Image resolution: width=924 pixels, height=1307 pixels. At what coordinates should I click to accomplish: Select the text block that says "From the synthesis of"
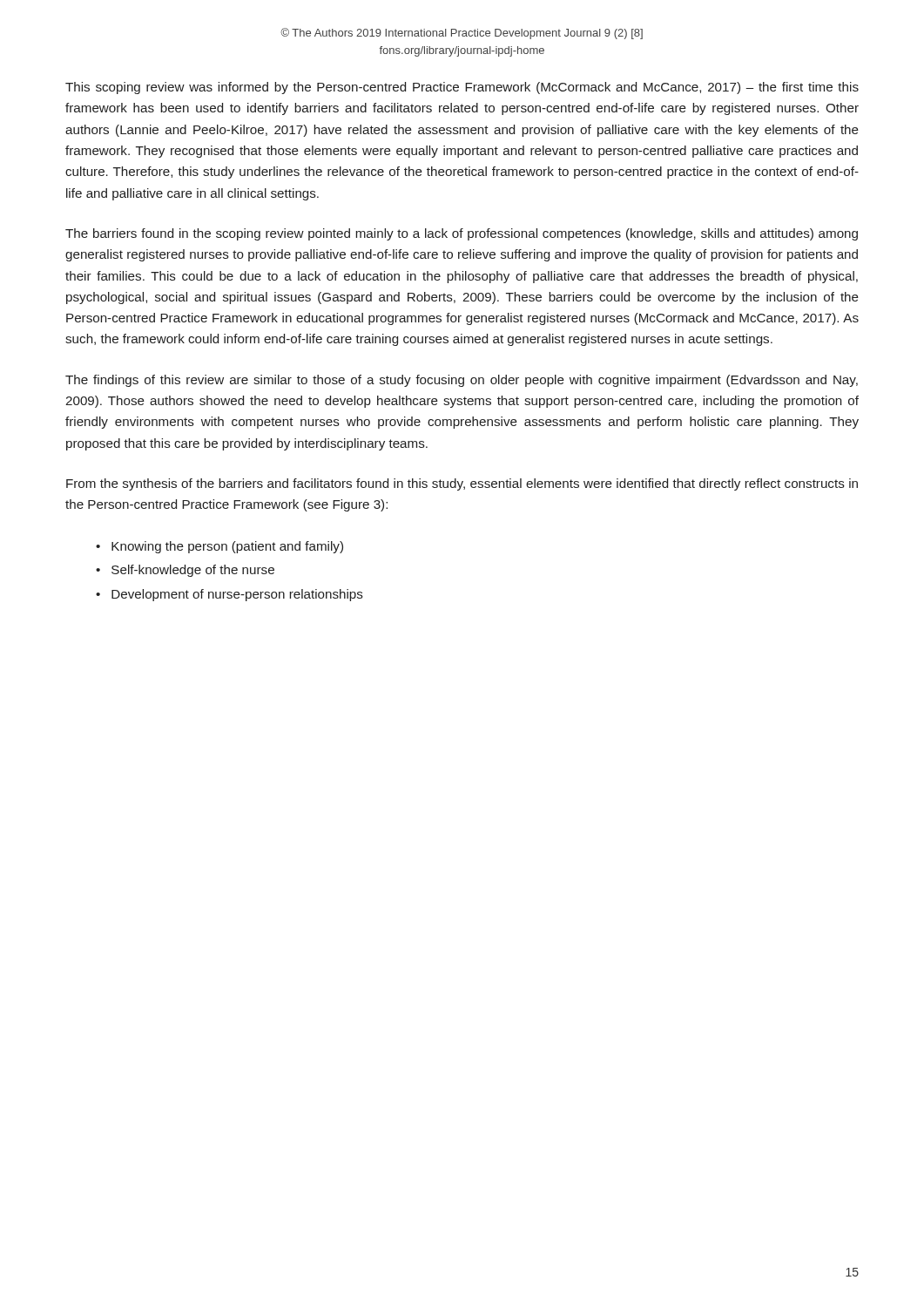[x=462, y=494]
